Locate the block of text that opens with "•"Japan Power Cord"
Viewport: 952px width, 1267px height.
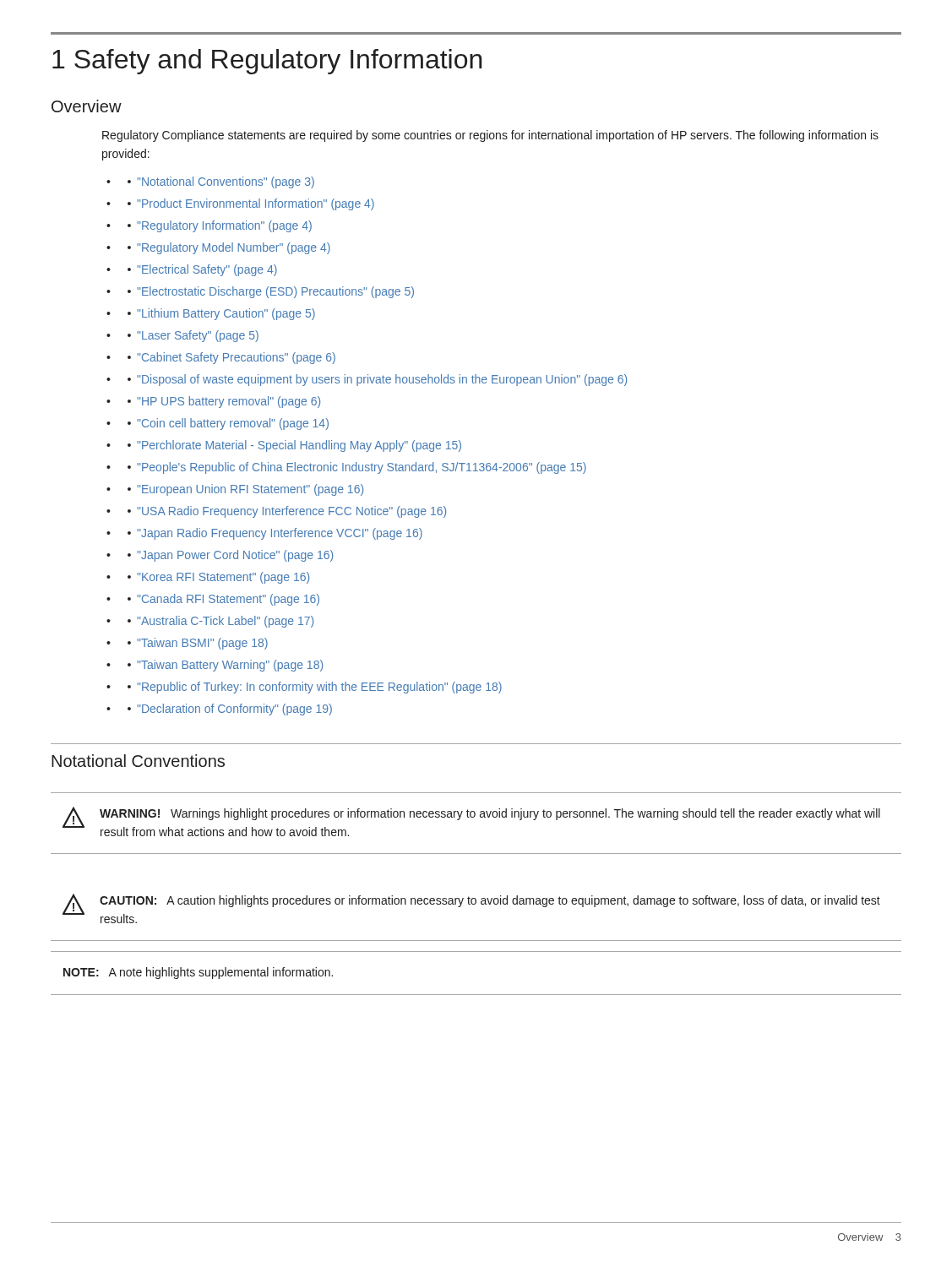(x=228, y=555)
